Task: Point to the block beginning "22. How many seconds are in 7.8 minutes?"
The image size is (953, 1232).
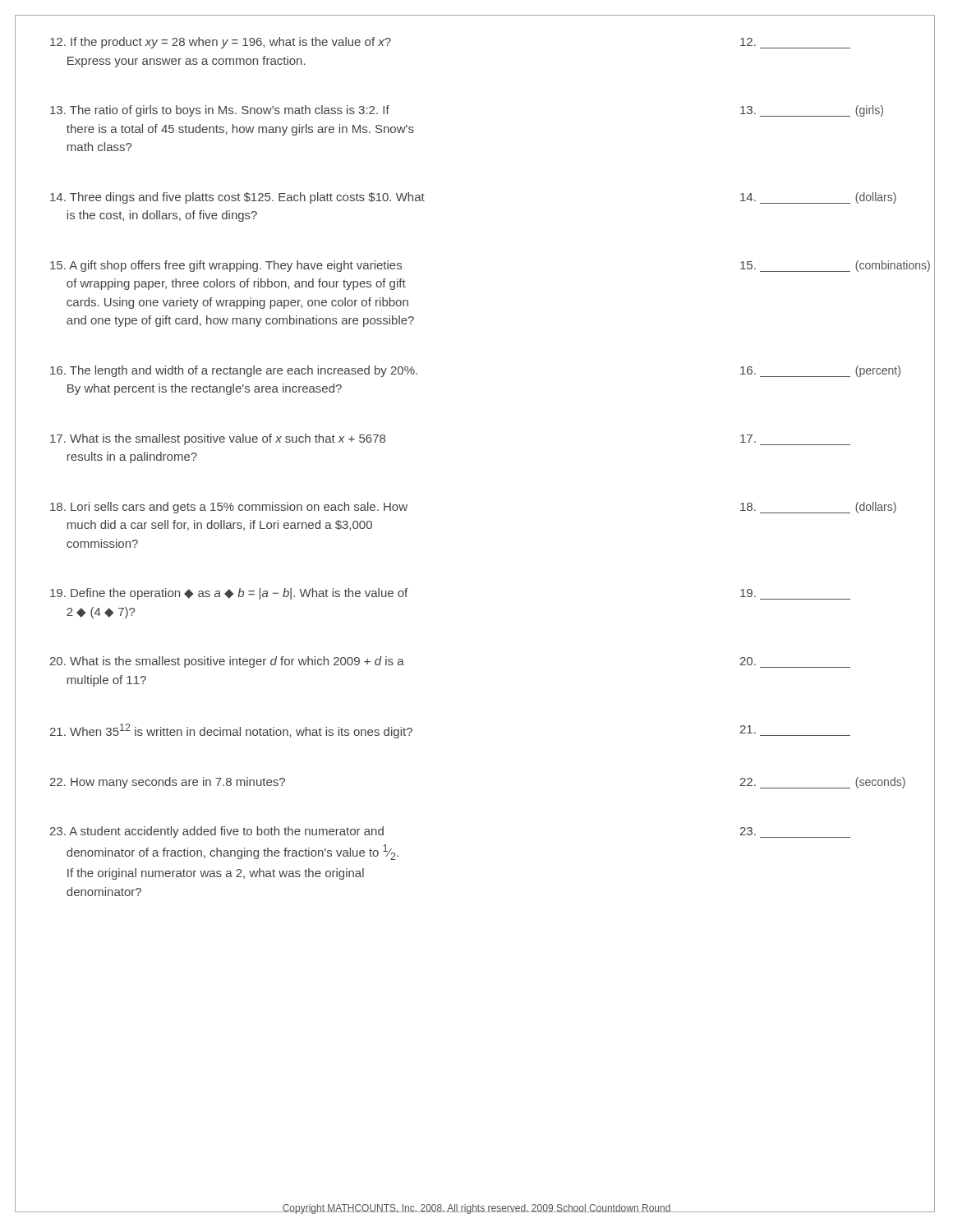Action: coord(166,782)
